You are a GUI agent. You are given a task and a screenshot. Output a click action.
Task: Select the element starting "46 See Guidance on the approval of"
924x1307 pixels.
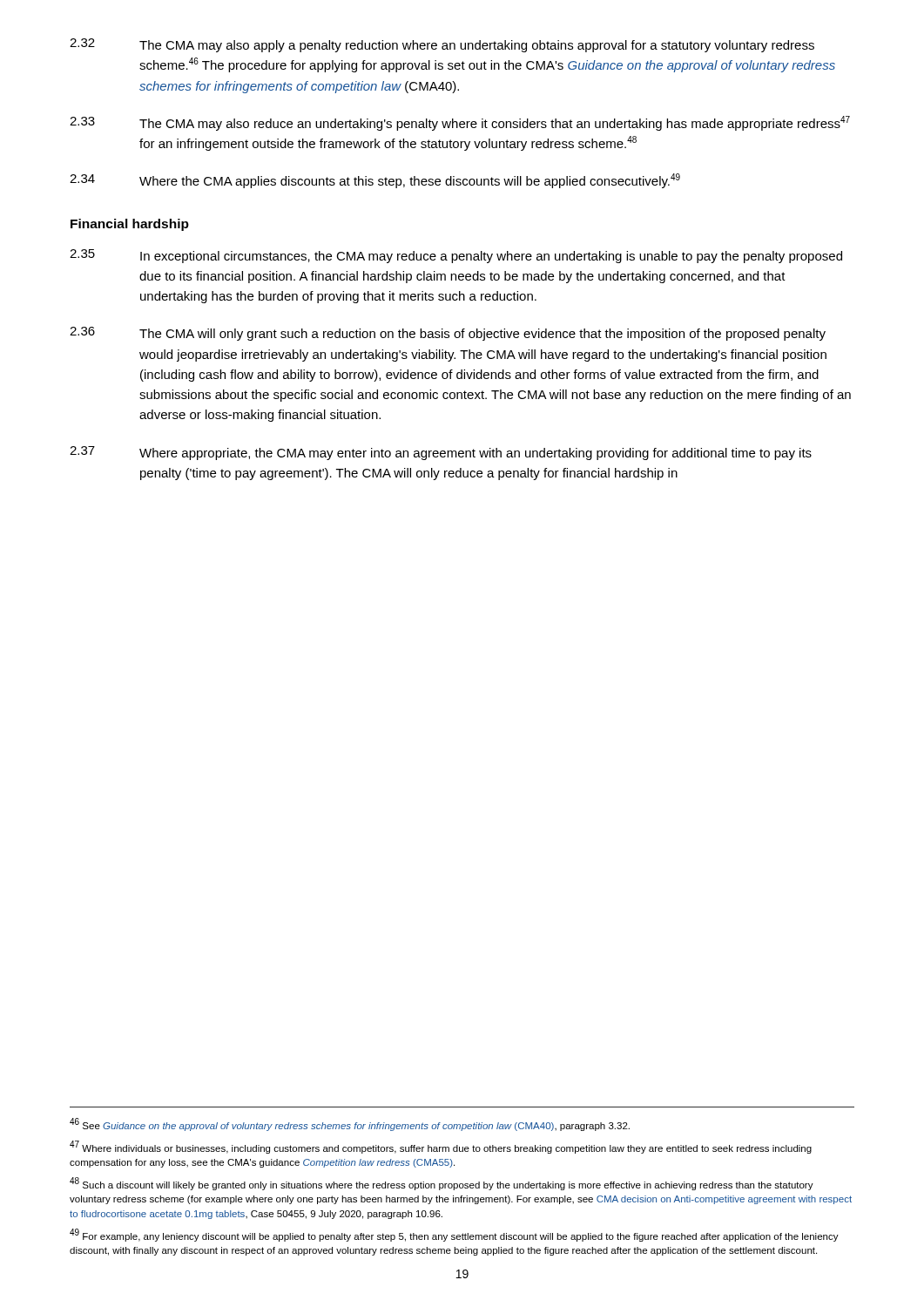point(350,1124)
